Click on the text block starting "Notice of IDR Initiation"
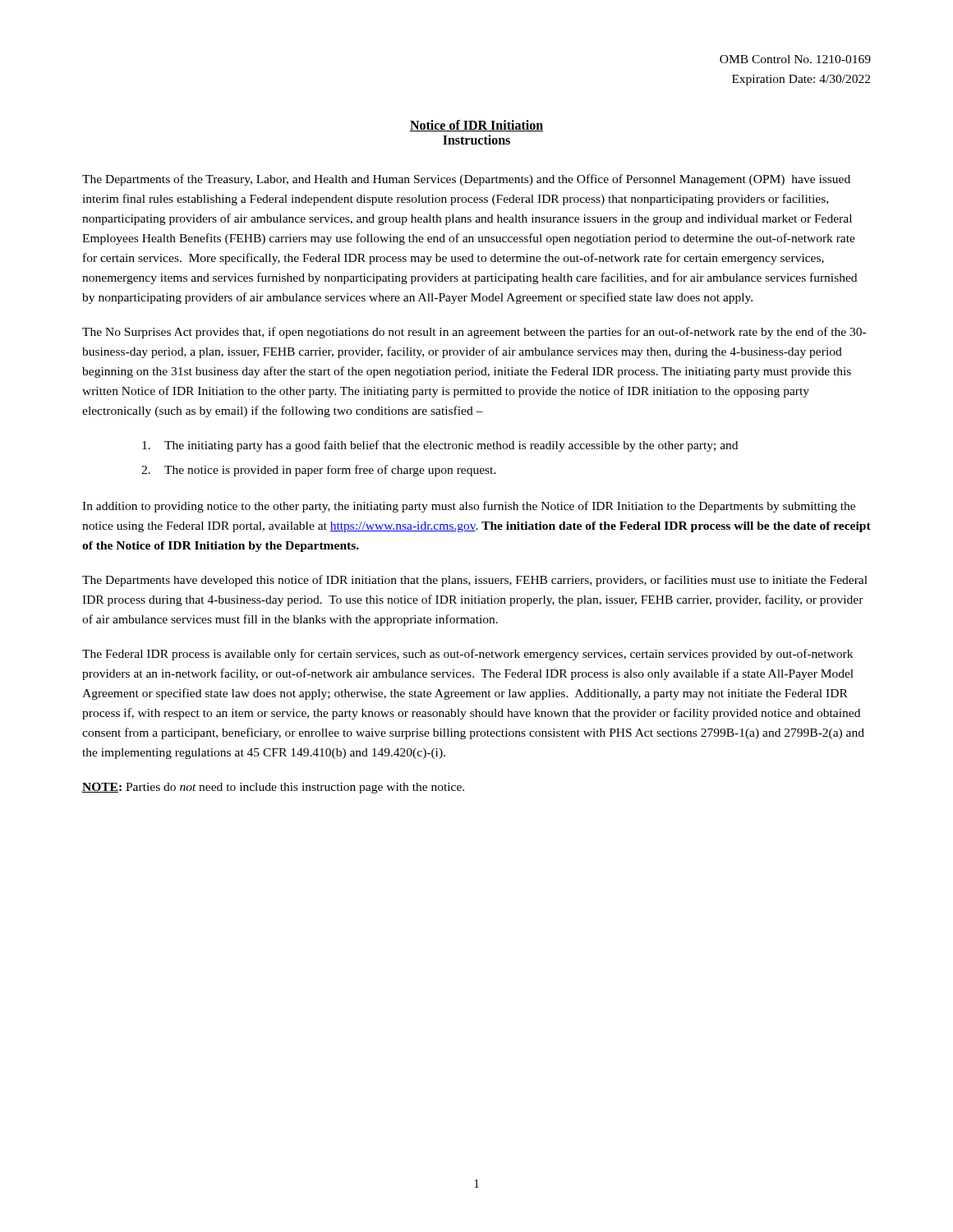The image size is (953, 1232). (476, 133)
